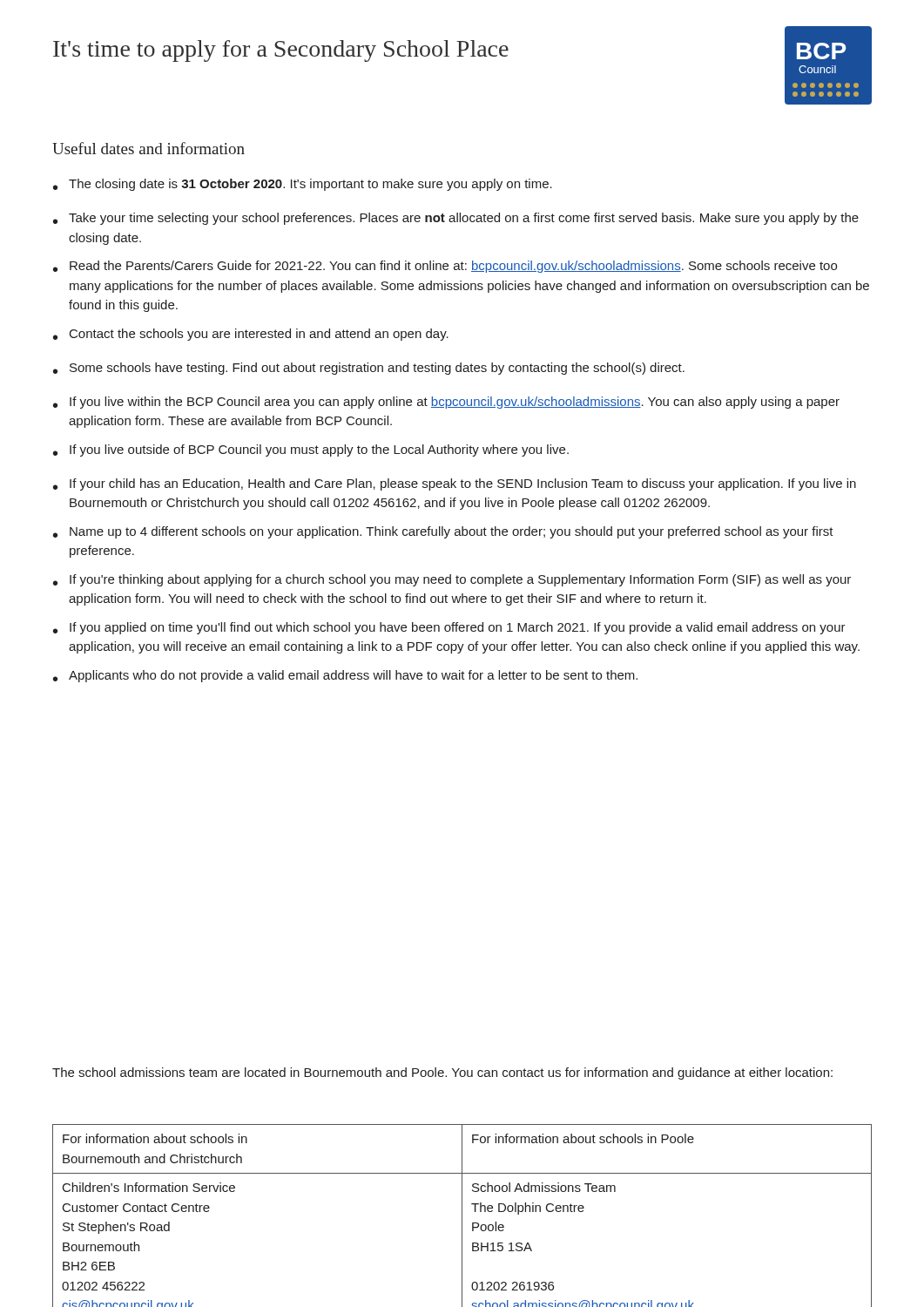
Task: Locate the block of text that opens with "• If you live within the BCP"
Action: pos(462,411)
